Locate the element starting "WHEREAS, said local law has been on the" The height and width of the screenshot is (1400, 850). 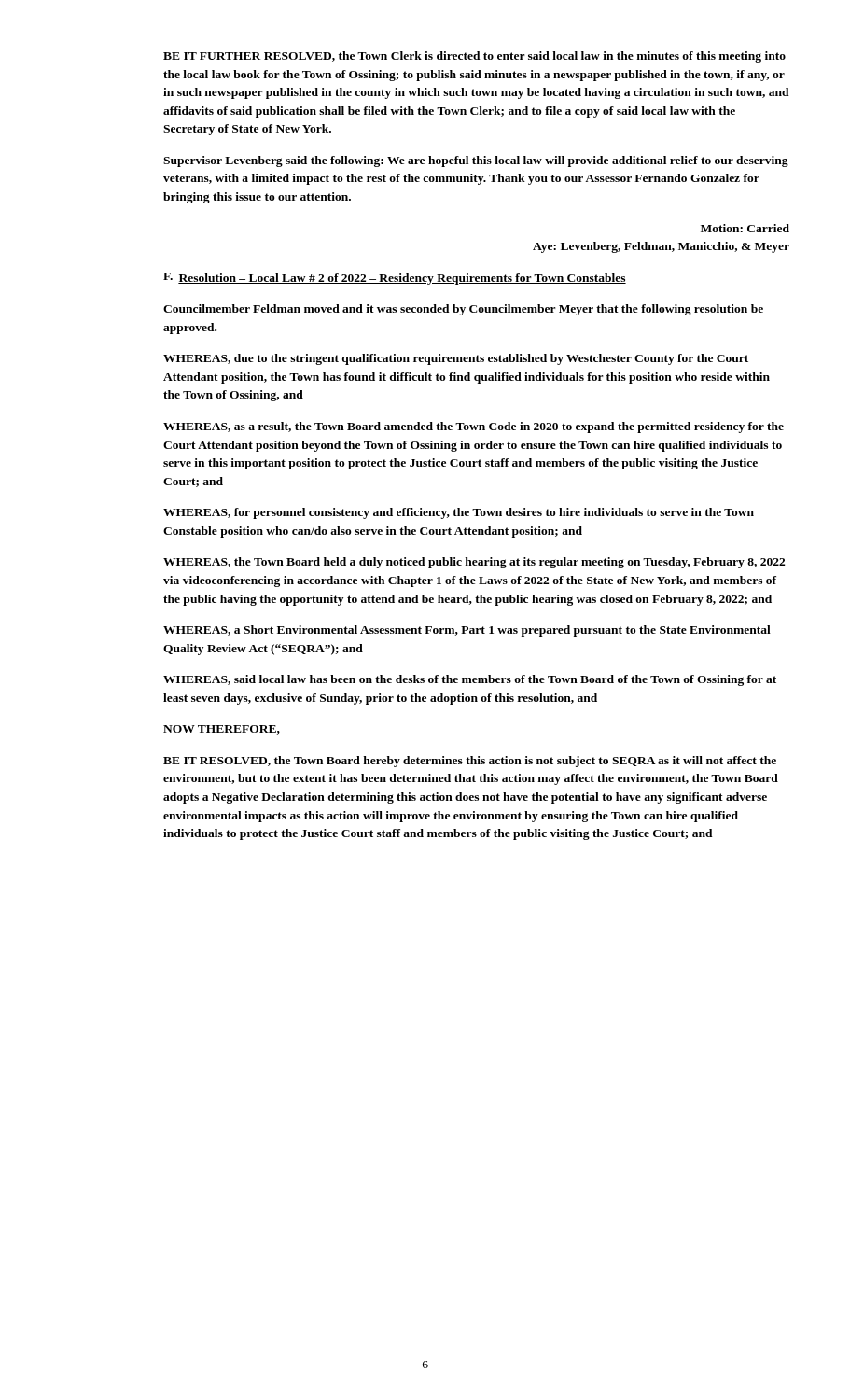tap(470, 688)
